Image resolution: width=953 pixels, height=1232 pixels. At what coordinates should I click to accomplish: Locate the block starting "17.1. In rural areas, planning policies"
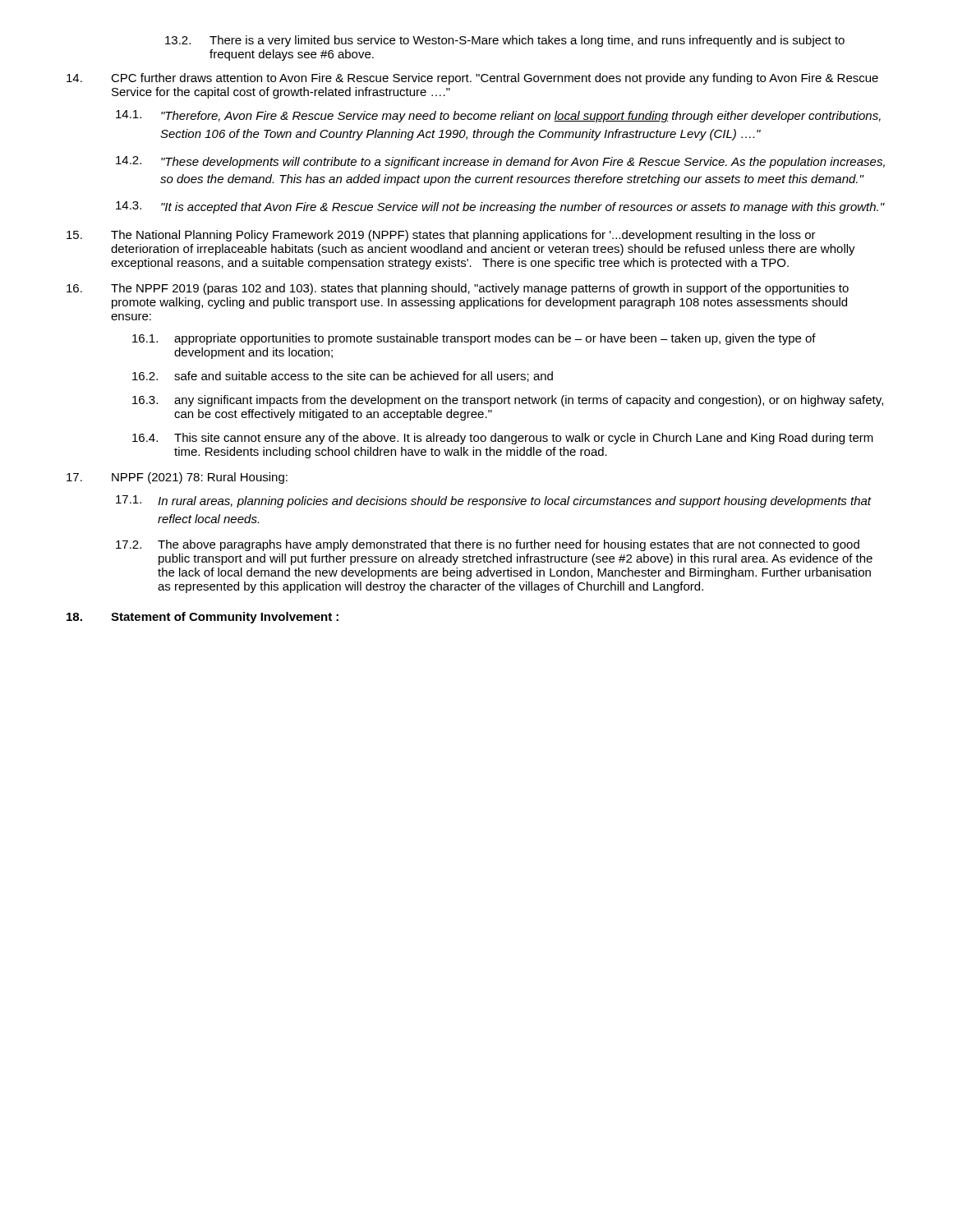[501, 510]
